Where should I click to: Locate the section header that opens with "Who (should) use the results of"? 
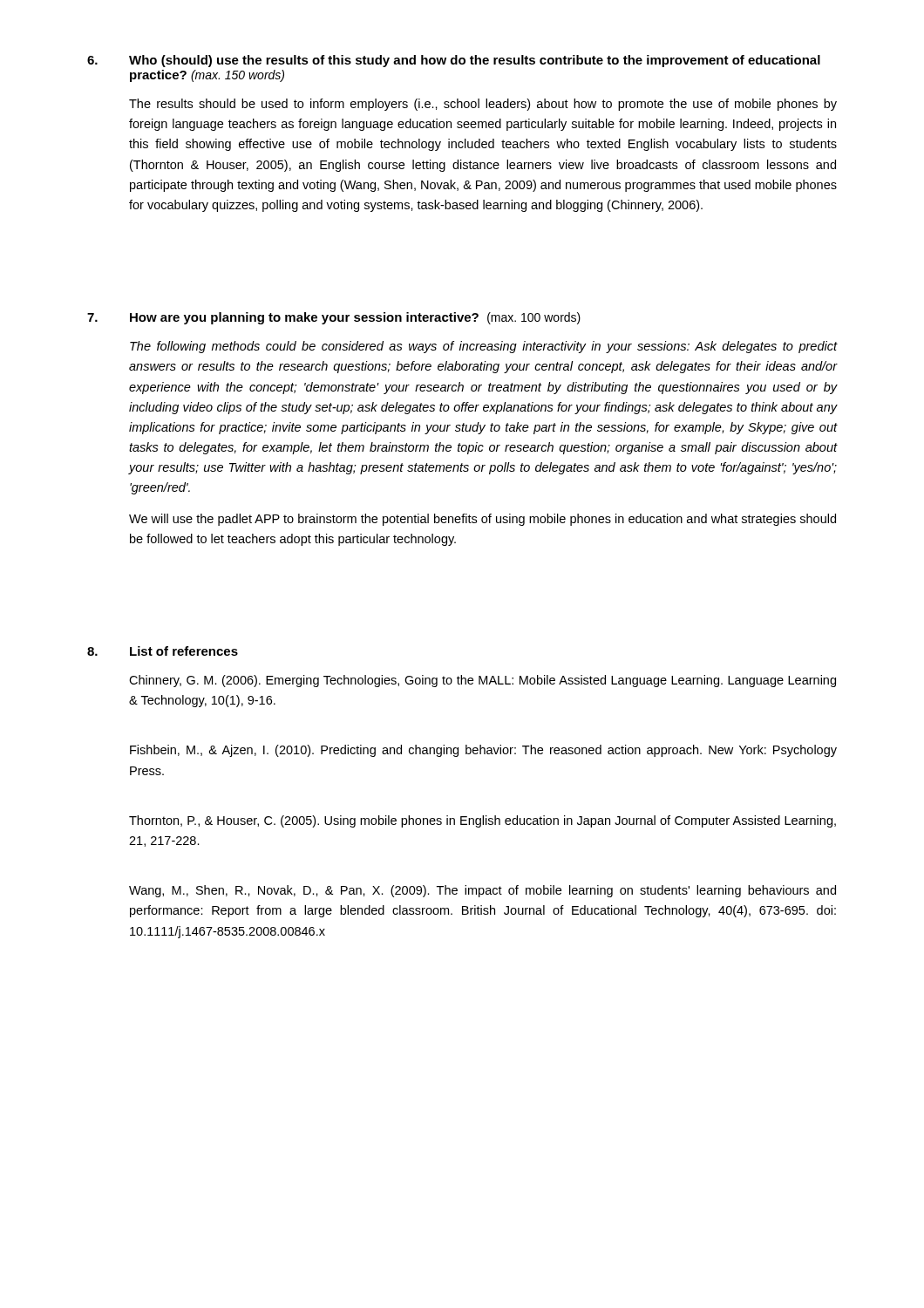[x=475, y=67]
